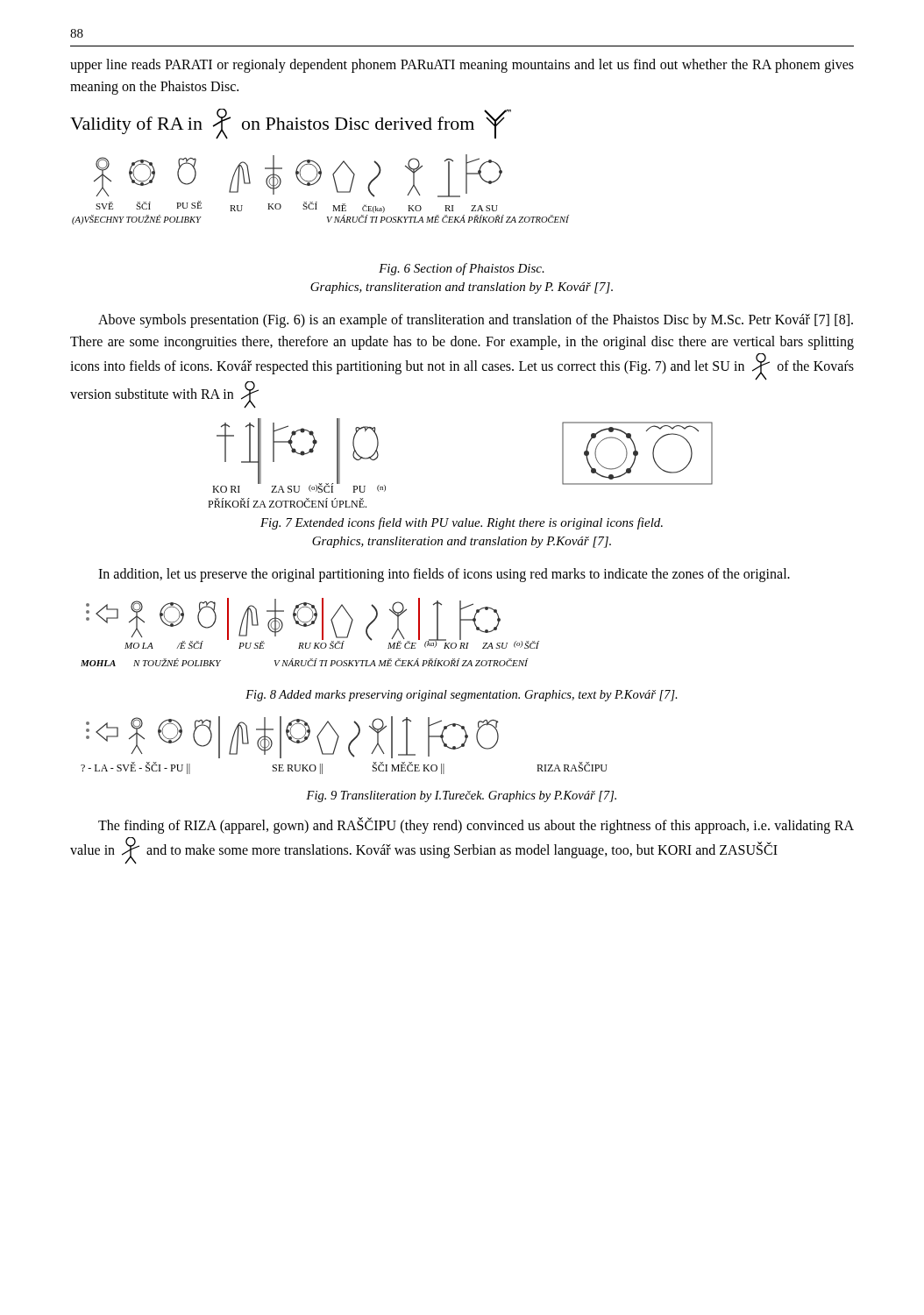Find the text block with the text "upper line reads PARATI or"
The image size is (924, 1315).
tap(462, 76)
